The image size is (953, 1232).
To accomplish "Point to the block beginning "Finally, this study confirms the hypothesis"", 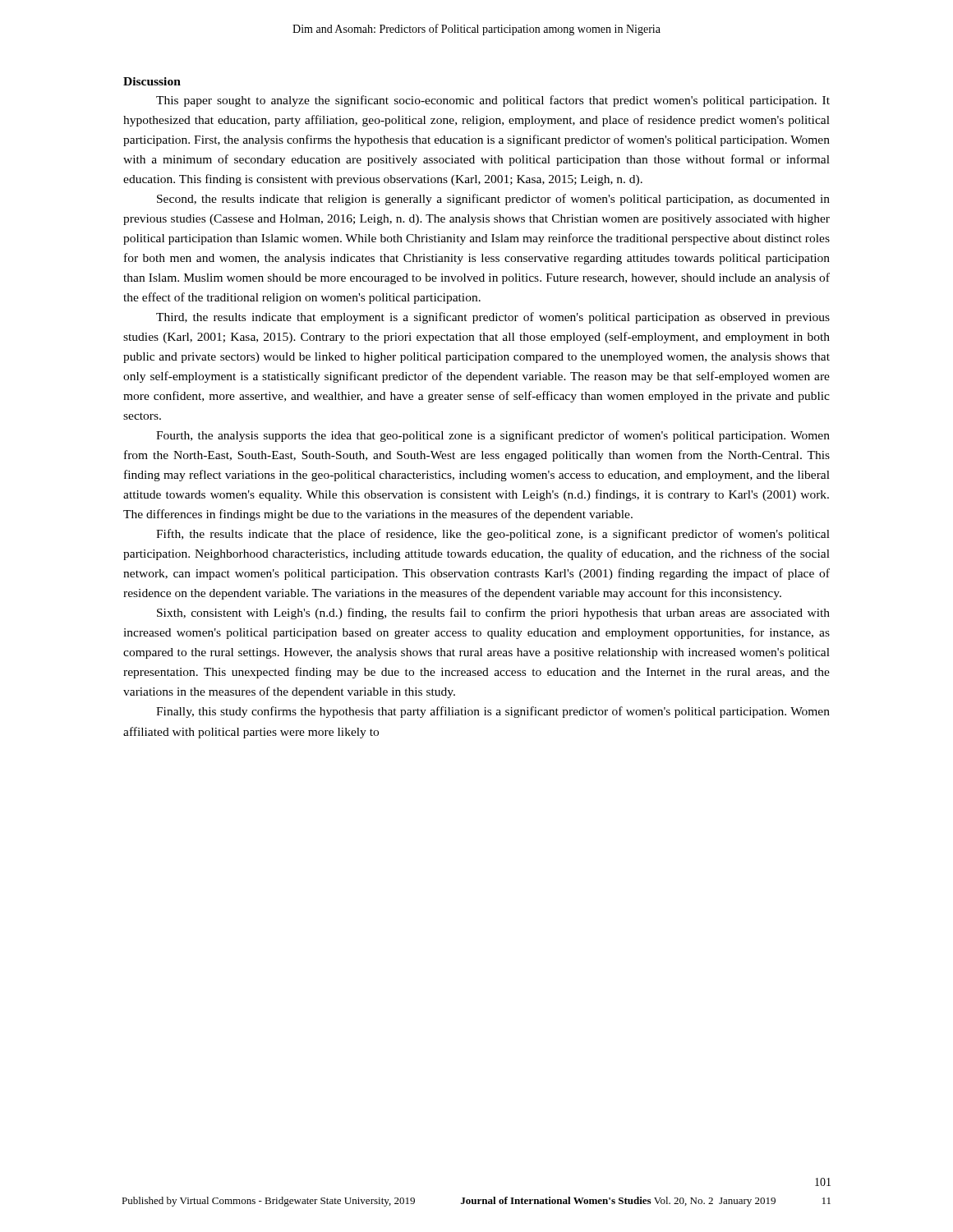I will [476, 722].
